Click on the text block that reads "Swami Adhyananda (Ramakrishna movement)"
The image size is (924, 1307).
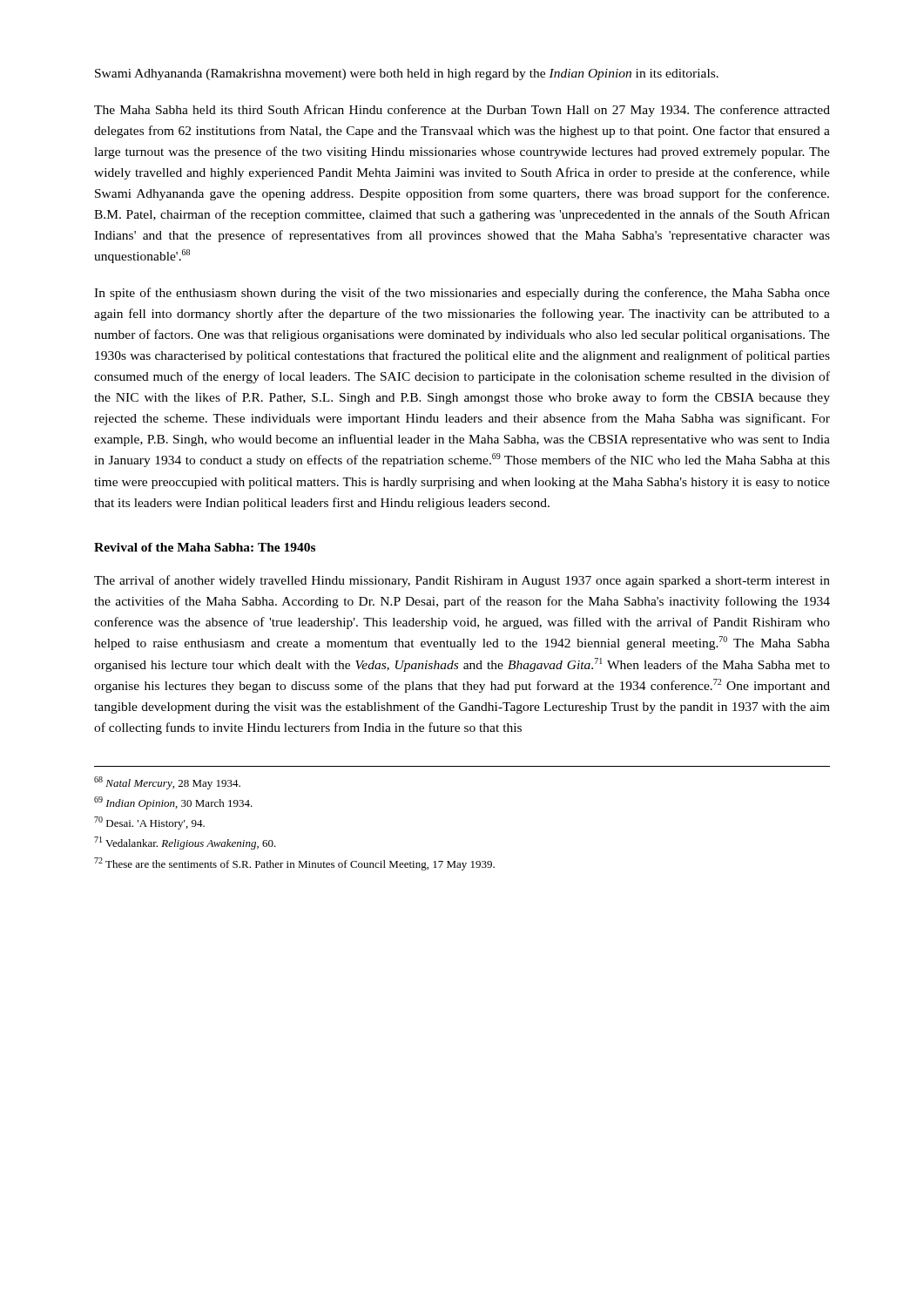(x=407, y=73)
